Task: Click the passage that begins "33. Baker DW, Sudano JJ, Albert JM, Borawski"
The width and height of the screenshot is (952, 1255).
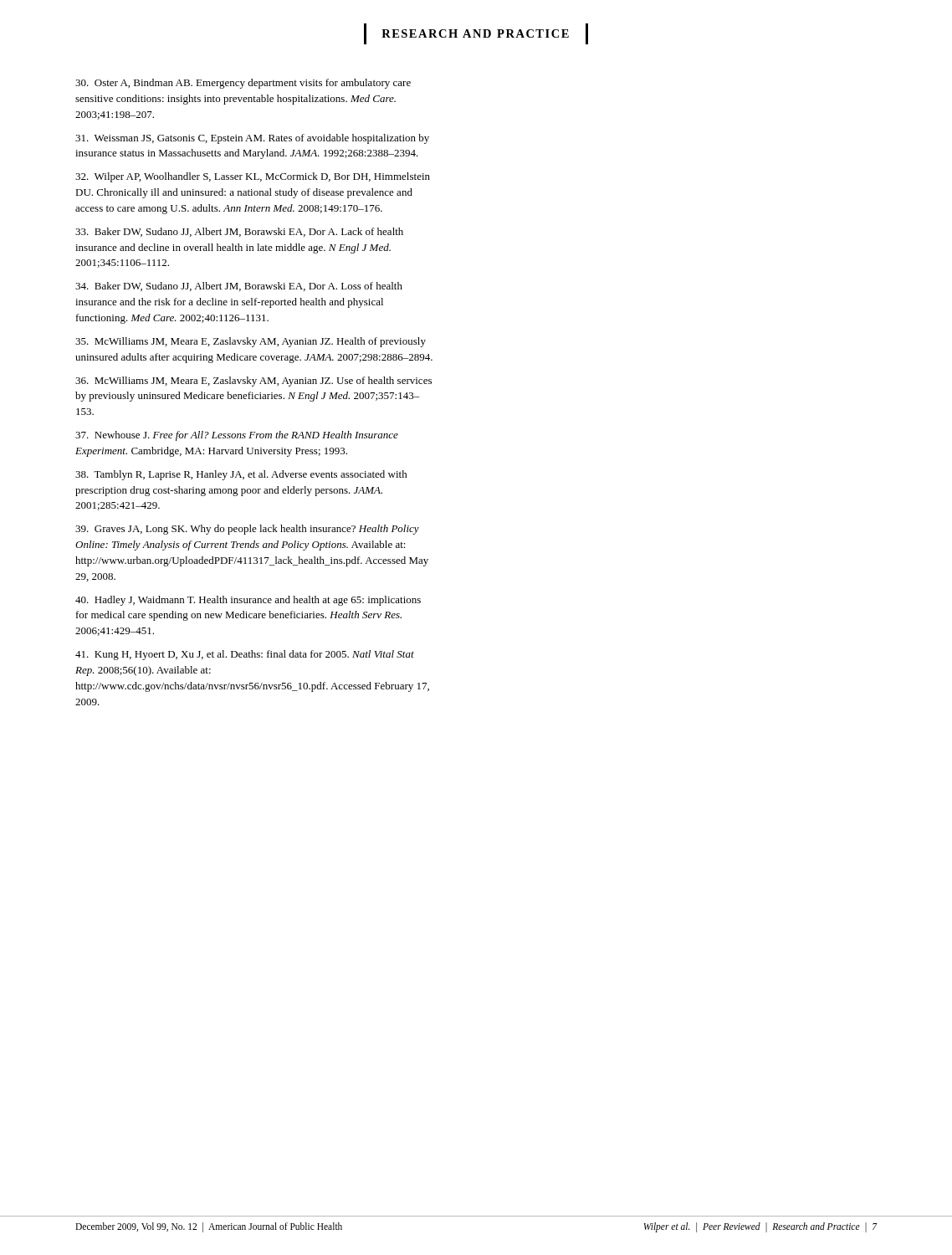Action: 239,247
